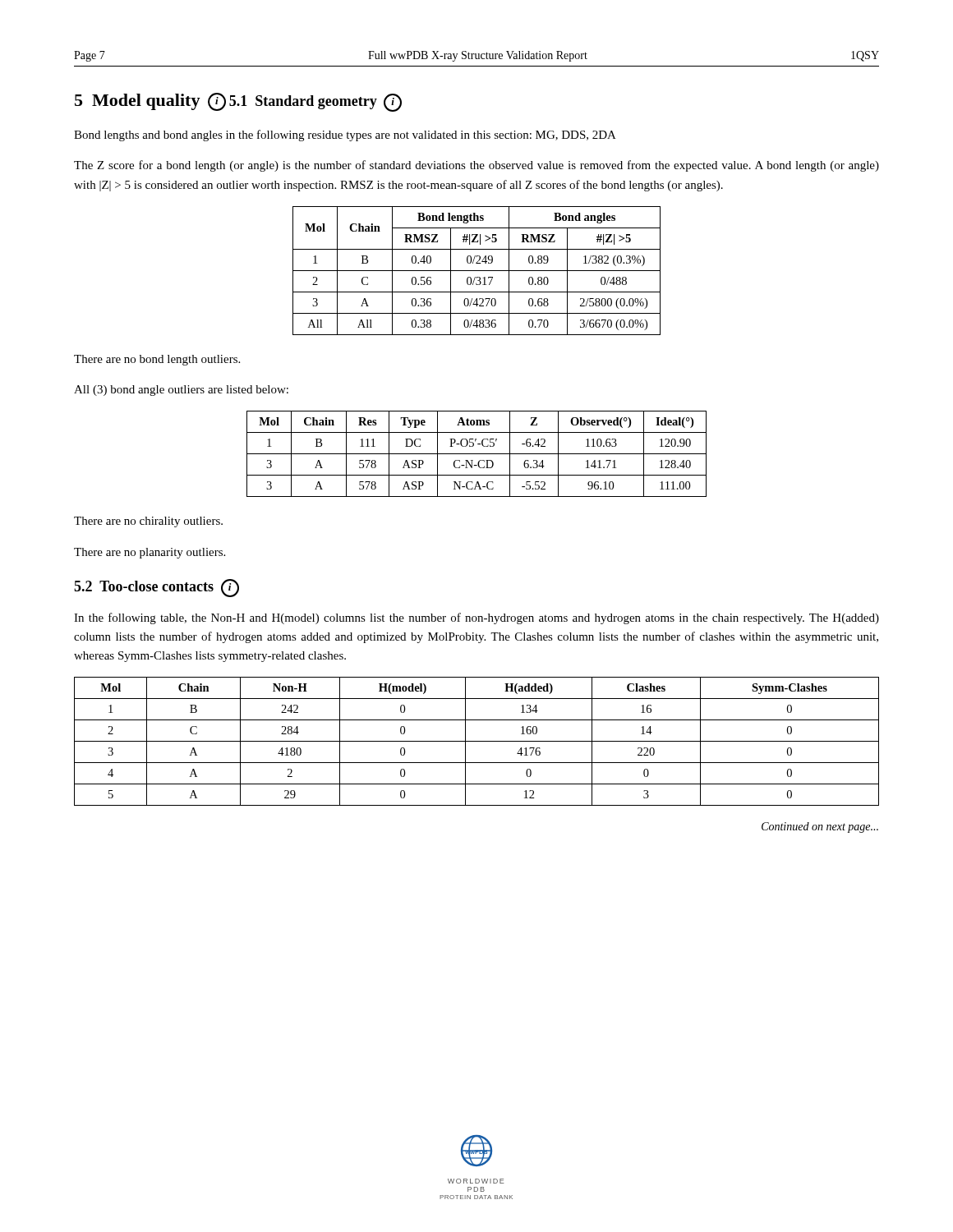Locate the text with the text "There are no planarity outliers."

click(150, 553)
